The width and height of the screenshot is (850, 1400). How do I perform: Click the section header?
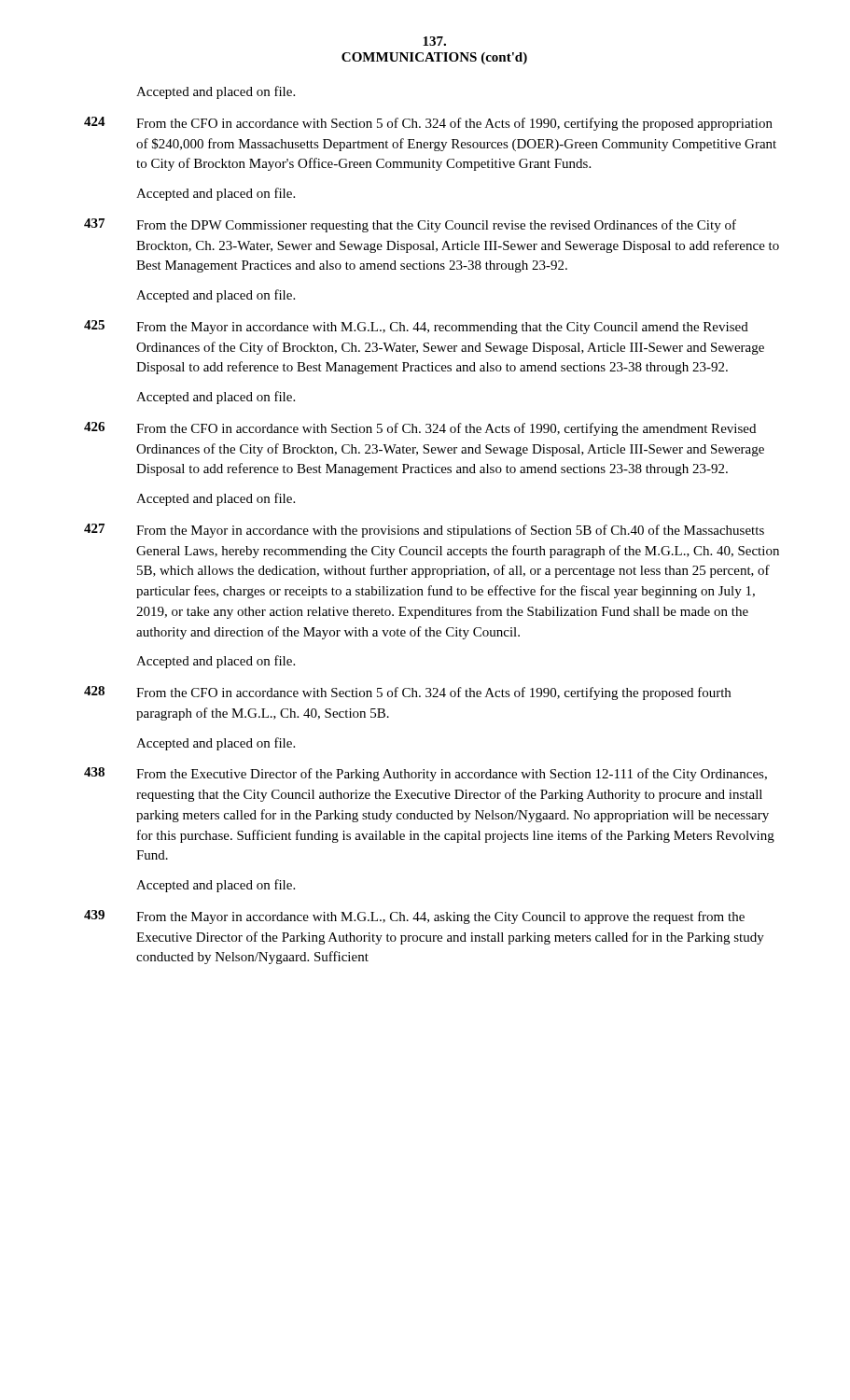(434, 49)
